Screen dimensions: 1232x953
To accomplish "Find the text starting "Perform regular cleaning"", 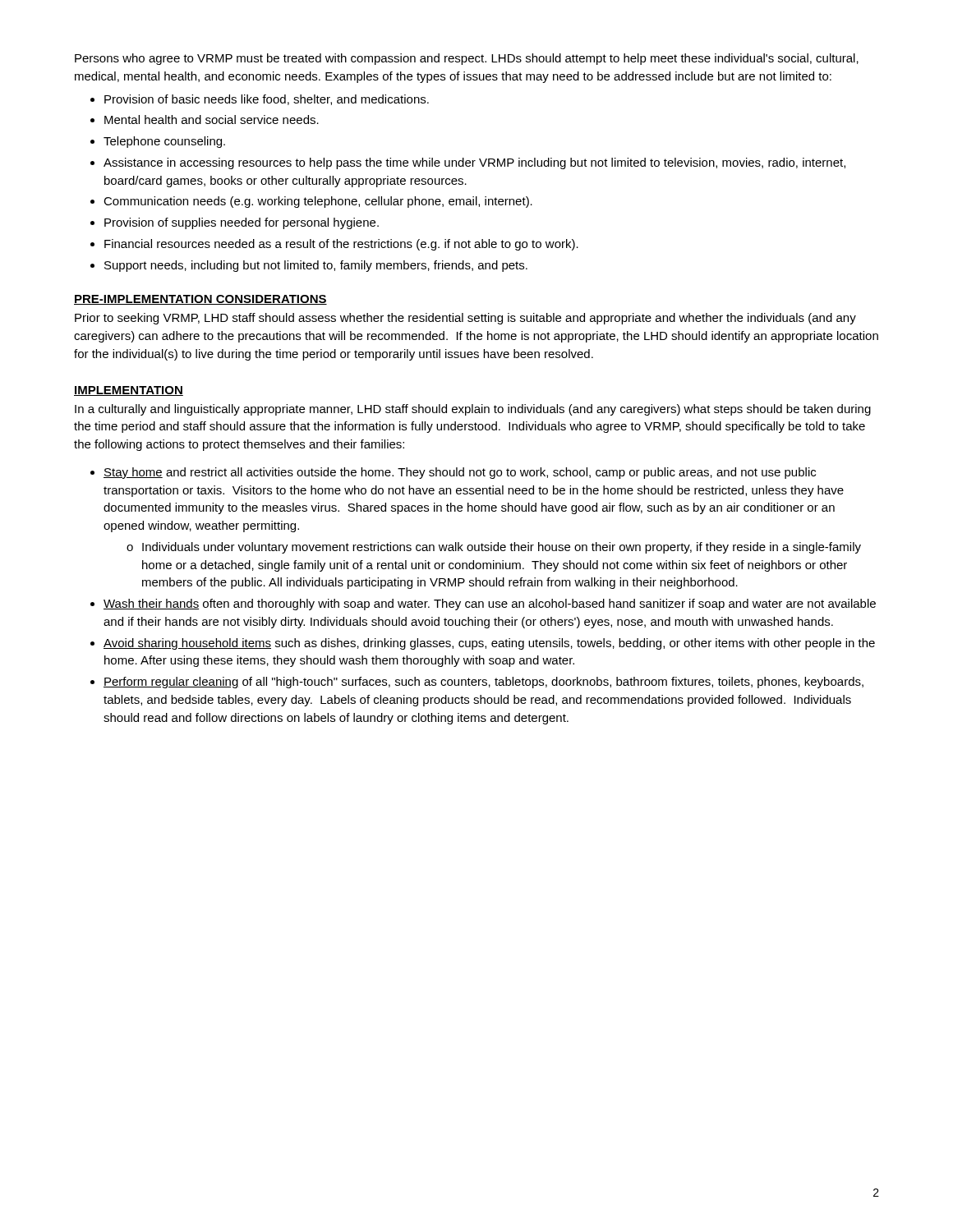I will 484,699.
